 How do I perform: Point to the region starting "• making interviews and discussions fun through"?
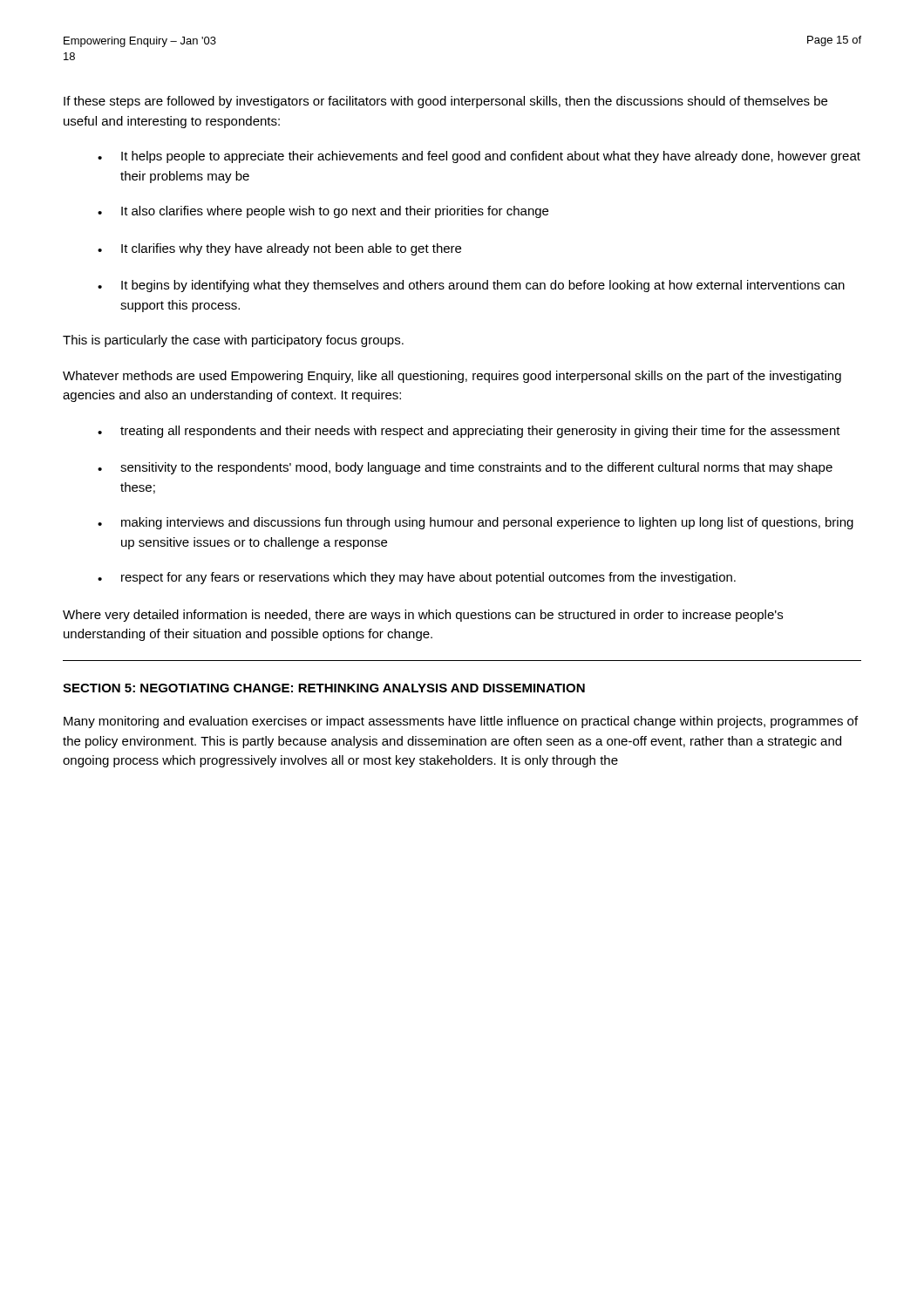(479, 532)
